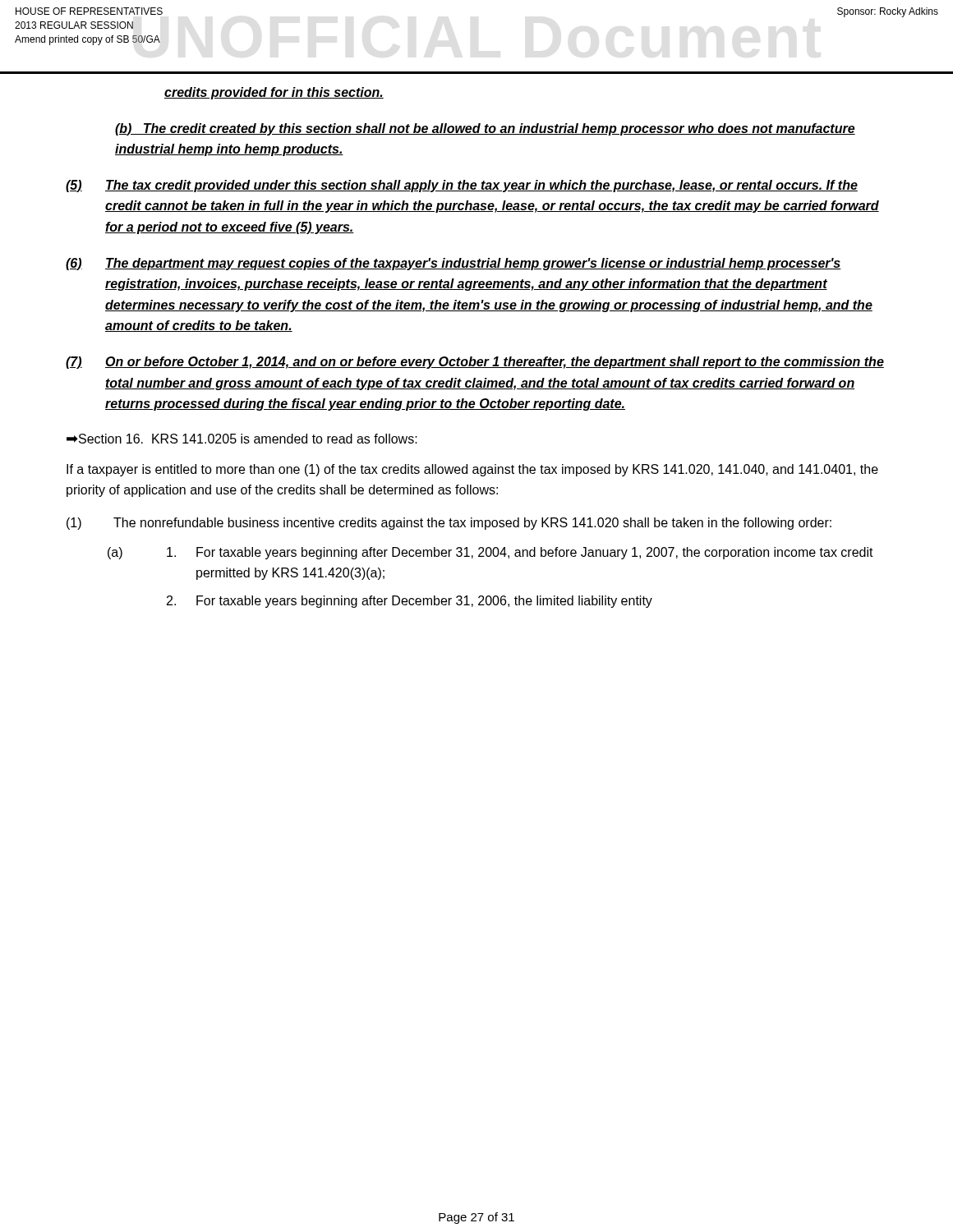
Task: Locate the list item with the text "(6) The department may request copies of"
Action: [x=476, y=295]
